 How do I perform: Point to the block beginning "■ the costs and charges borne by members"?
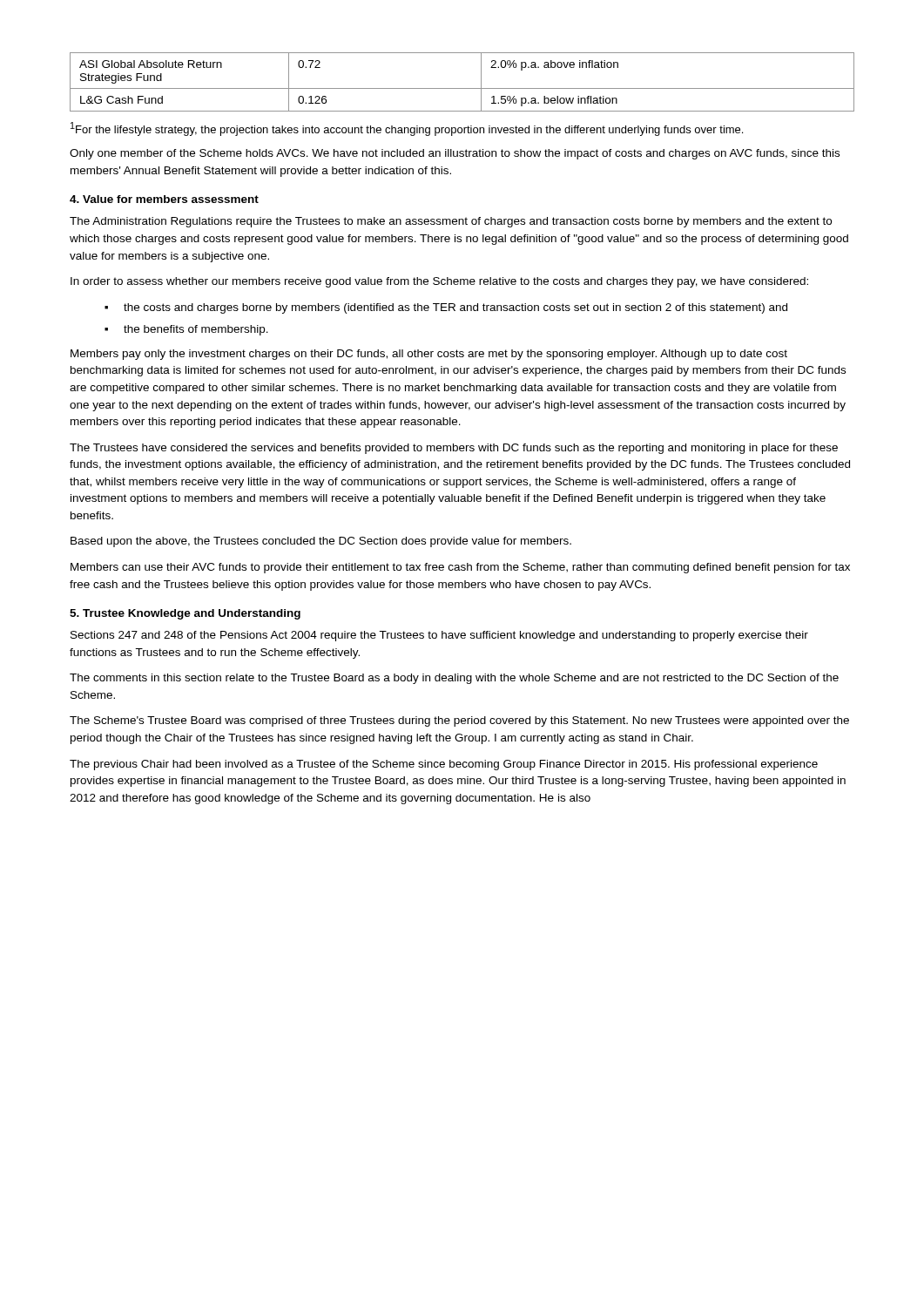click(446, 307)
